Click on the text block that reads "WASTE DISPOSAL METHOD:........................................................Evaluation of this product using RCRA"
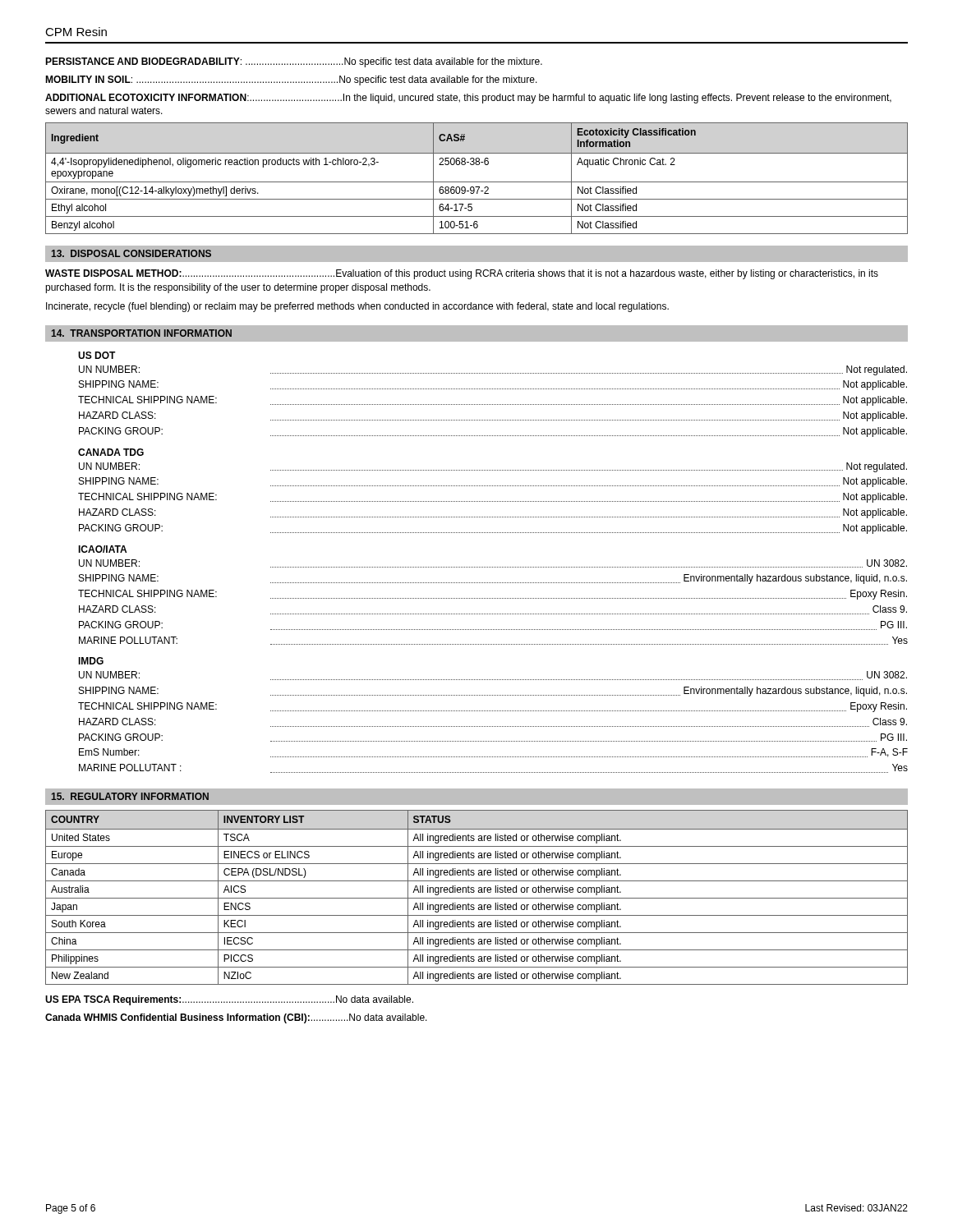 pos(462,281)
